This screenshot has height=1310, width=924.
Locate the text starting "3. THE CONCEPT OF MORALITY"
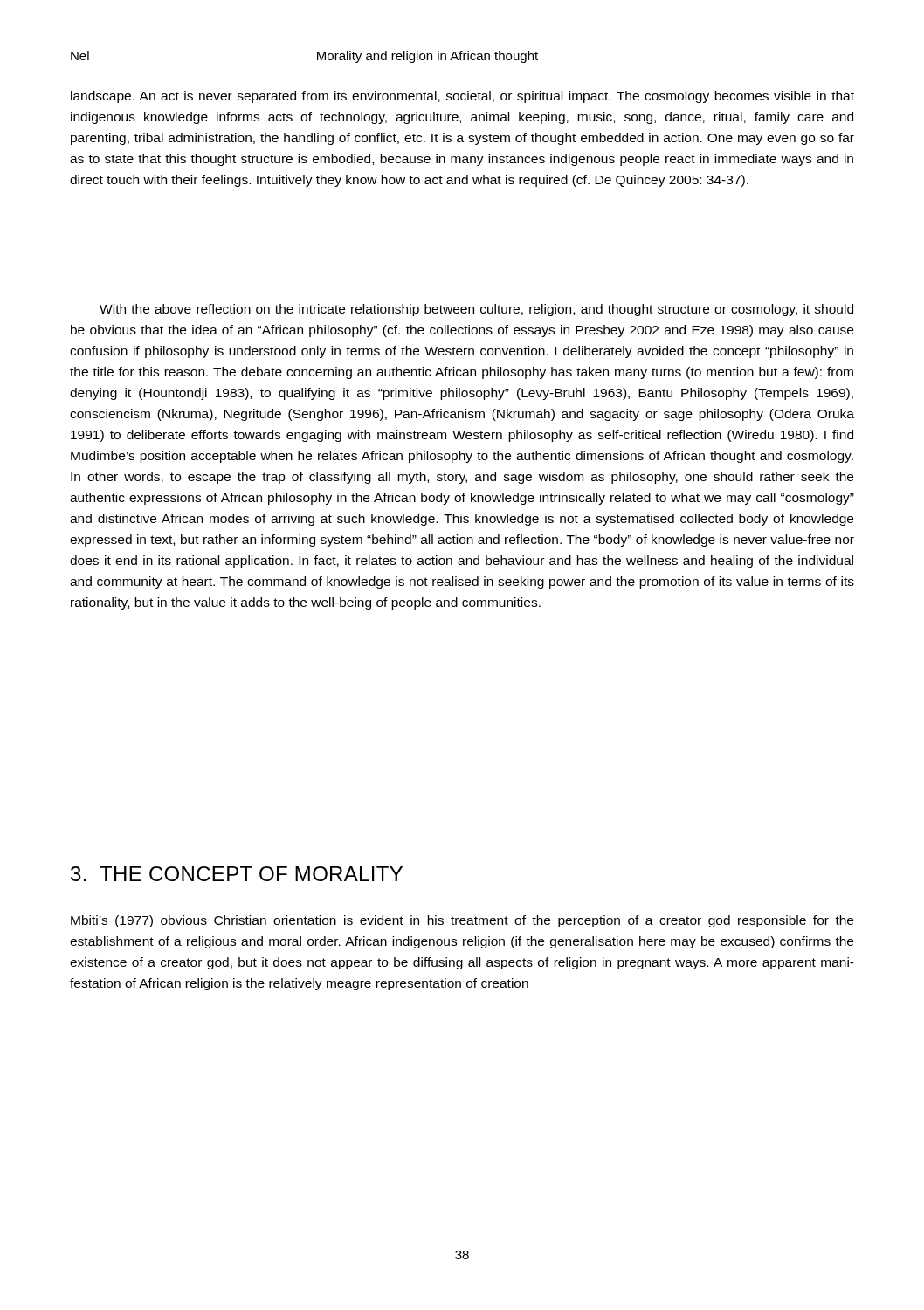tap(237, 874)
